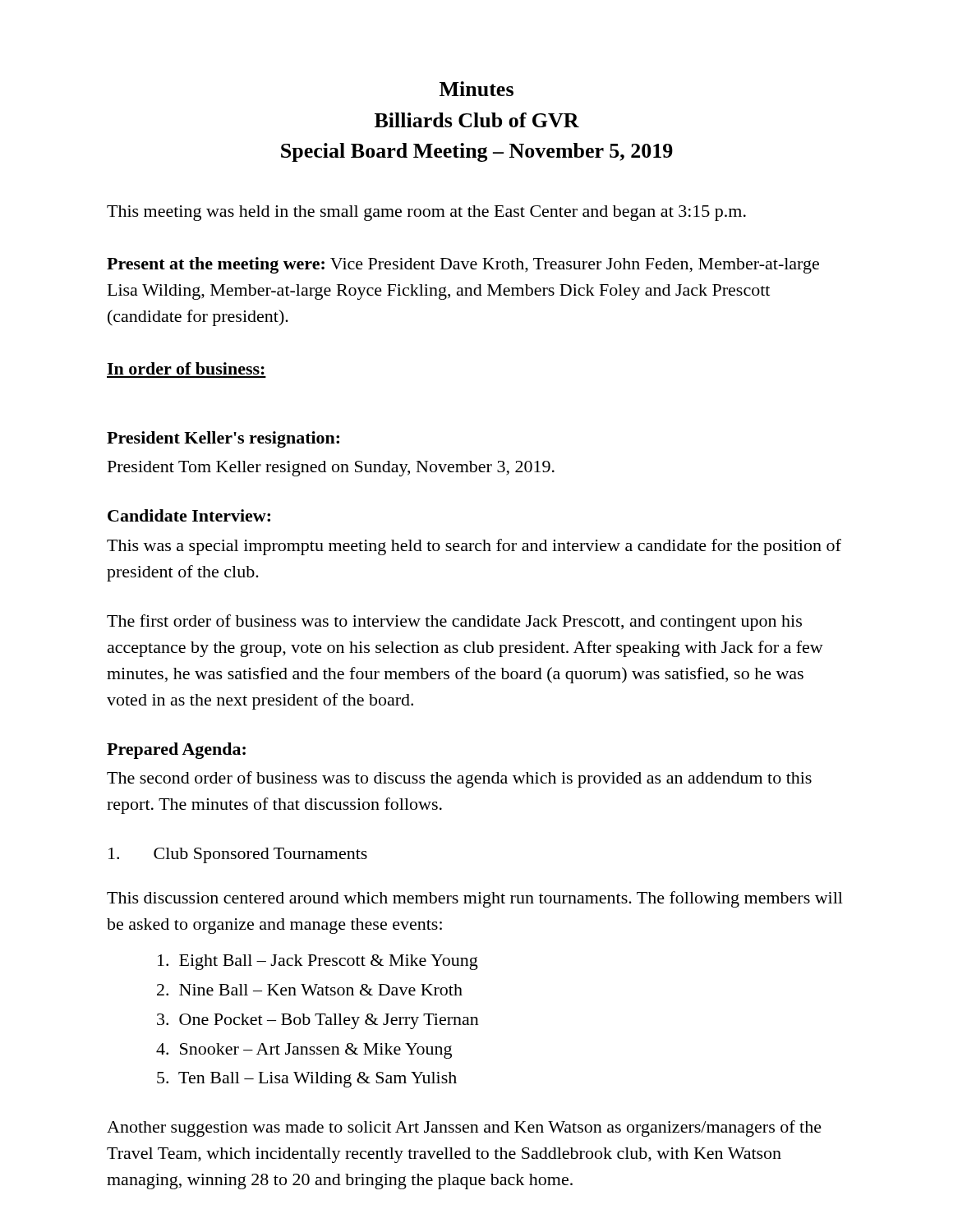The image size is (953, 1232).
Task: Navigate to the text starting "Another suggestion was made to solicit Art"
Action: point(464,1153)
